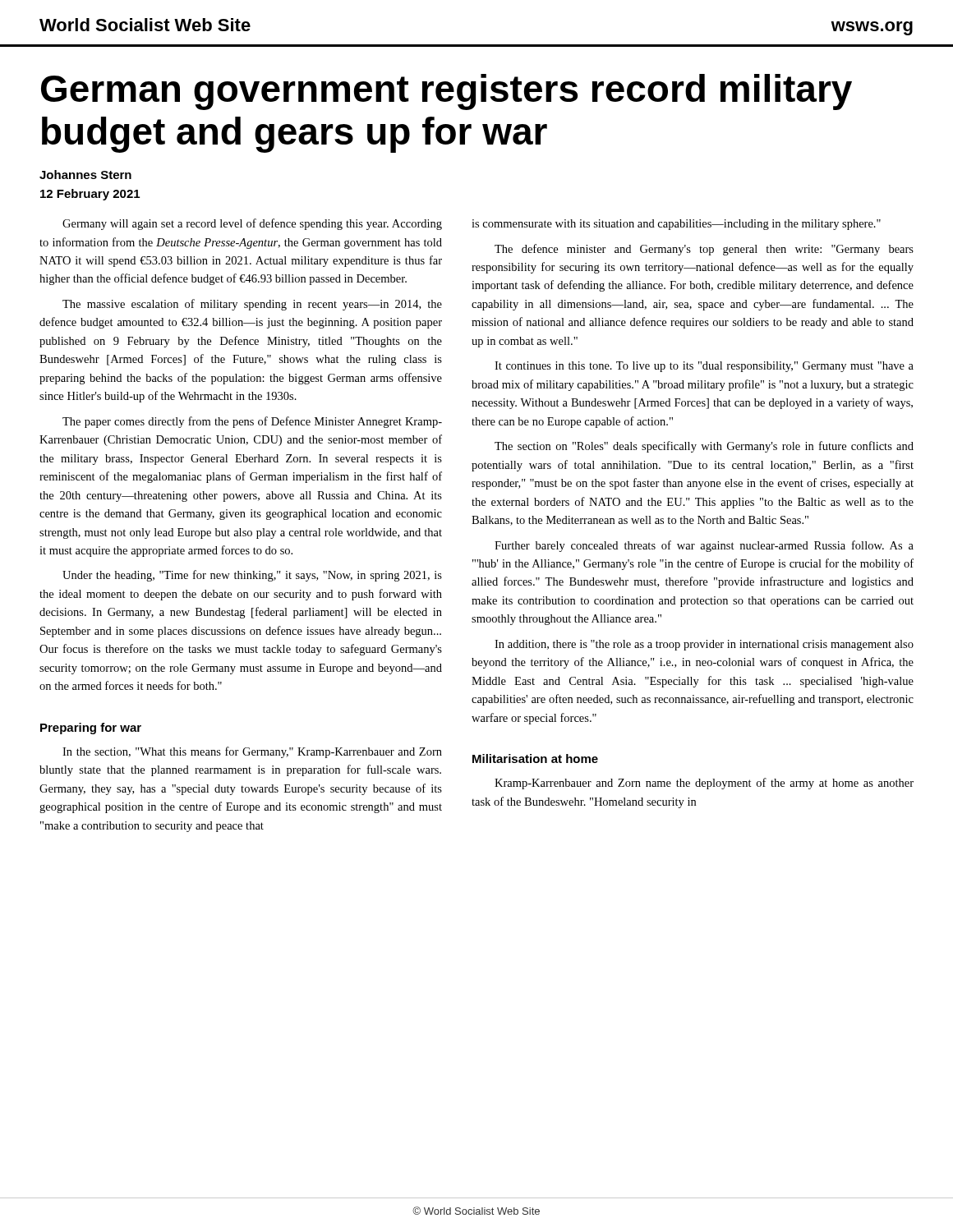Viewport: 953px width, 1232px height.
Task: Select the text that reads "Johannes Stern12 February 2021"
Action: pos(85,175)
